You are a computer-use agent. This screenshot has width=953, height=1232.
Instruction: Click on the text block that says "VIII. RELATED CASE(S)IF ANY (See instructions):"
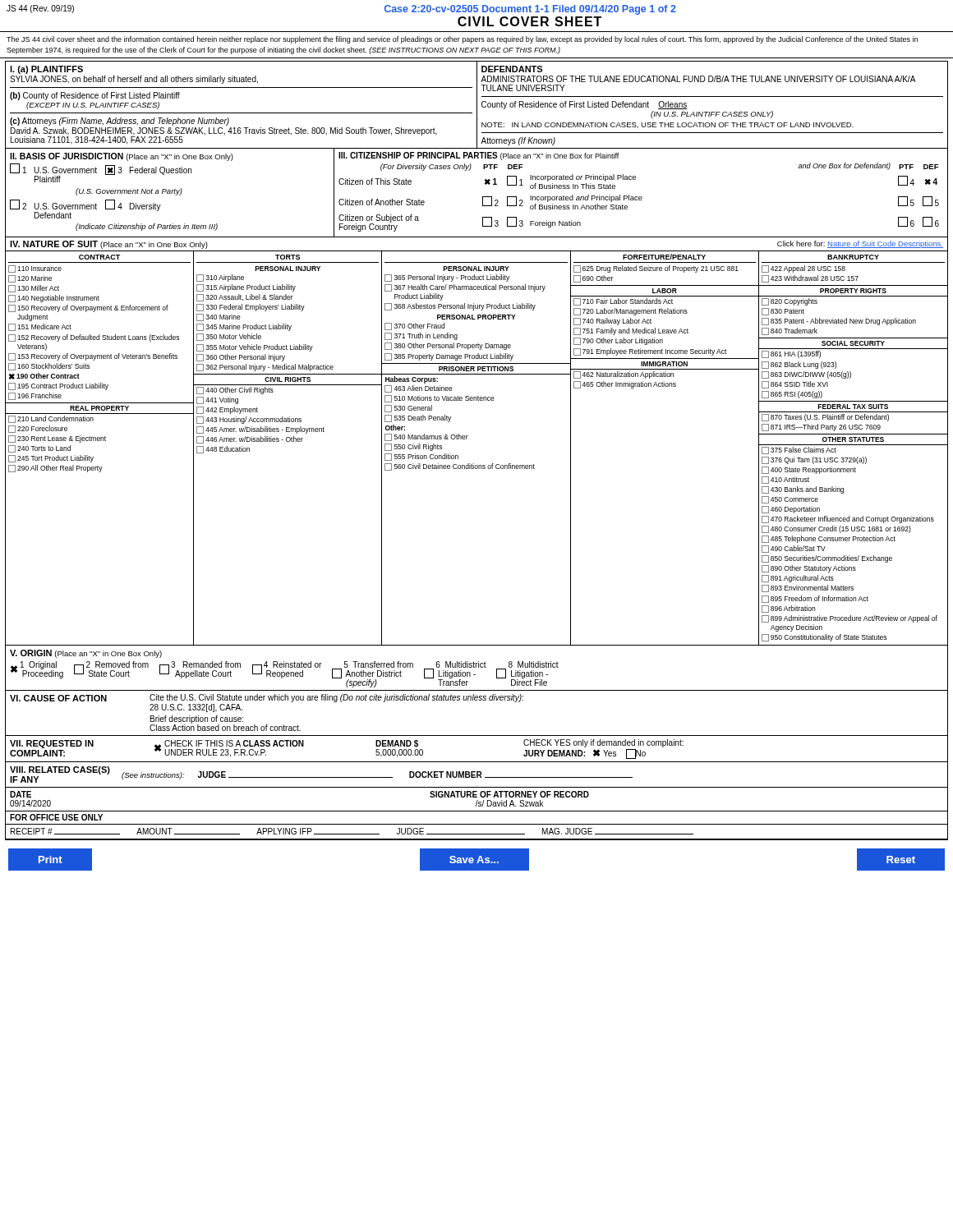point(476,775)
